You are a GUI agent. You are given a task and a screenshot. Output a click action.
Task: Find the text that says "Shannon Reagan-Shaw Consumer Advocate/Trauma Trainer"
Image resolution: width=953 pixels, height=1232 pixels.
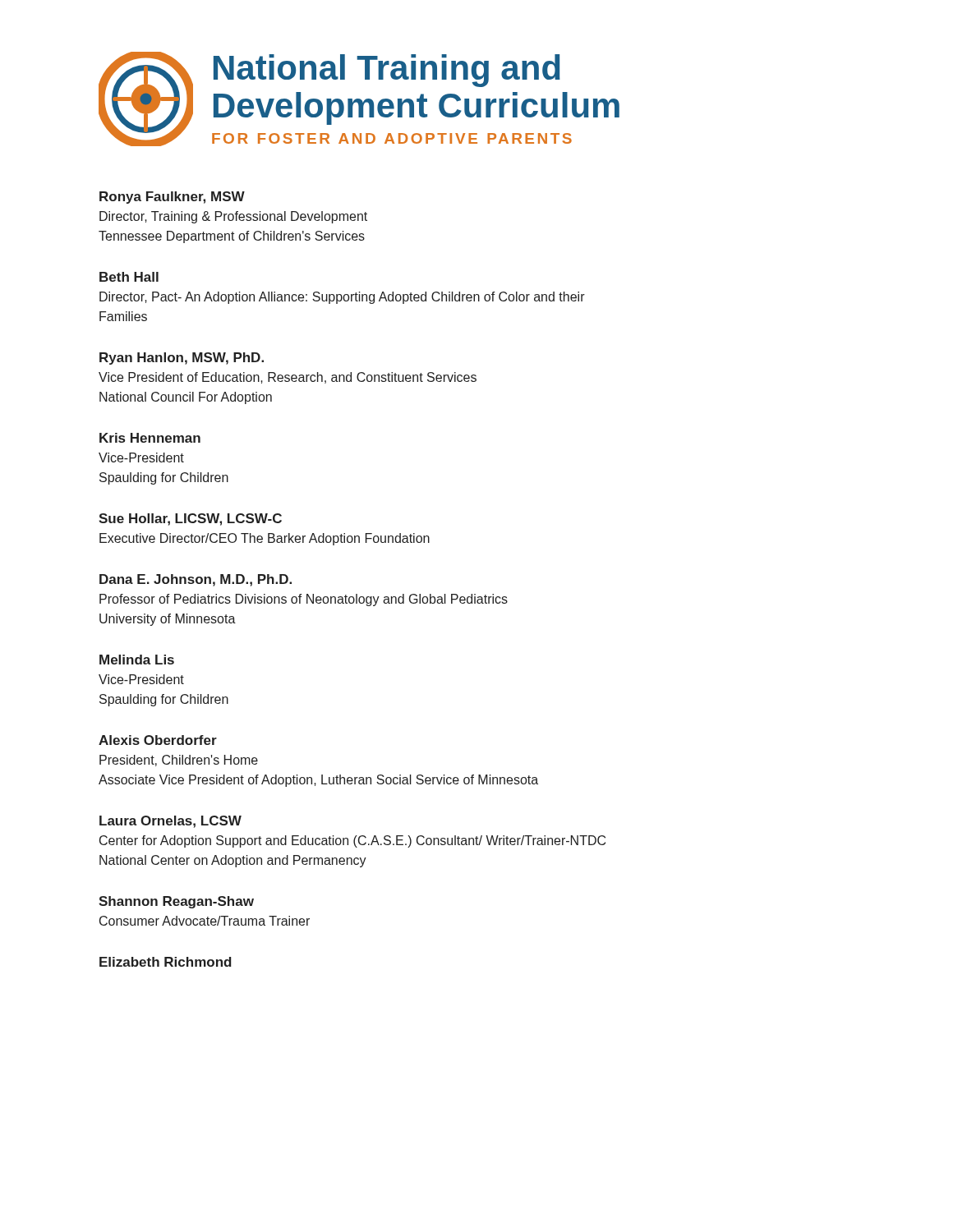(176, 902)
